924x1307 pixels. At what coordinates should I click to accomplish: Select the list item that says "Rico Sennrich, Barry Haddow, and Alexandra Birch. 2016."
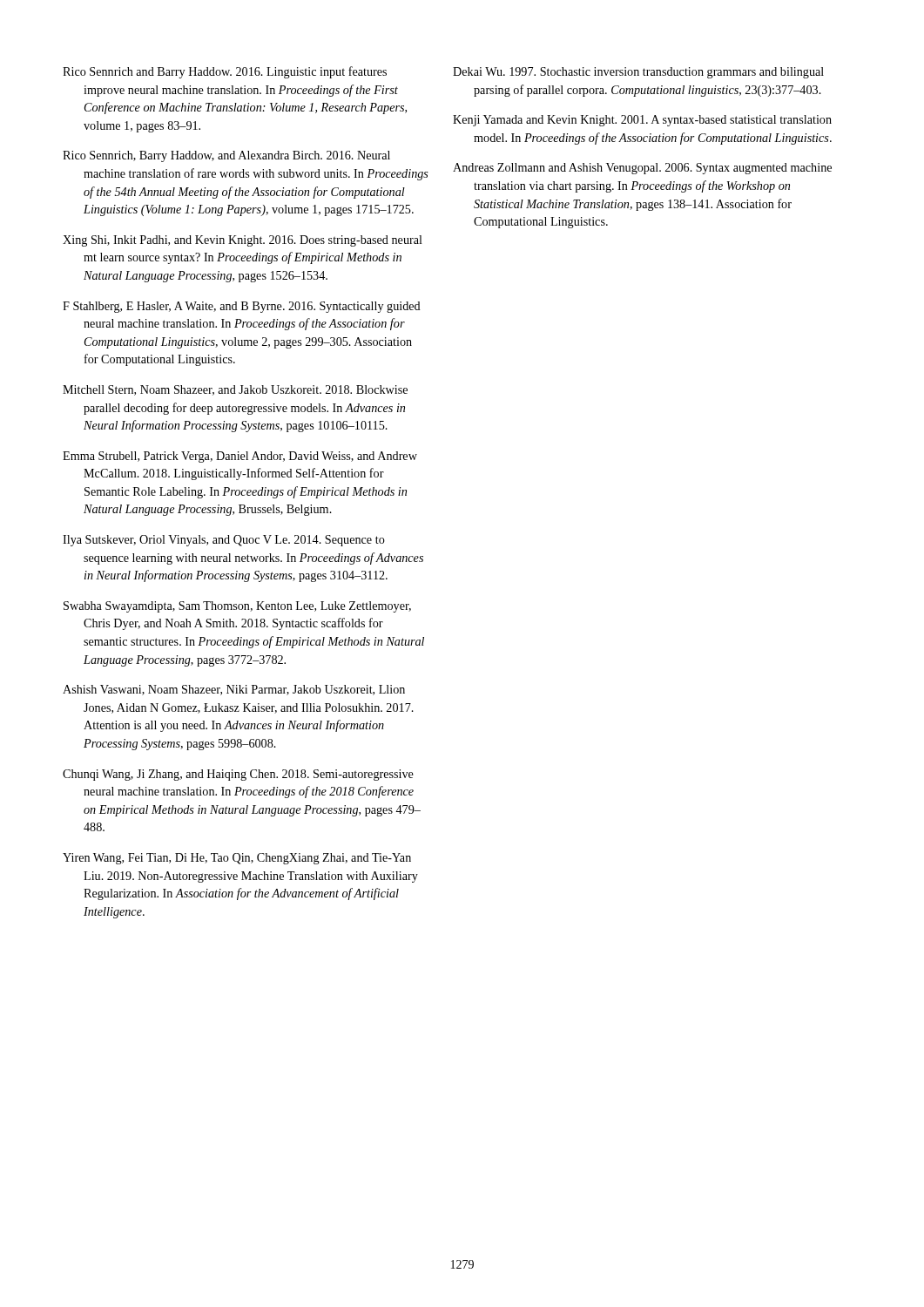coord(246,182)
